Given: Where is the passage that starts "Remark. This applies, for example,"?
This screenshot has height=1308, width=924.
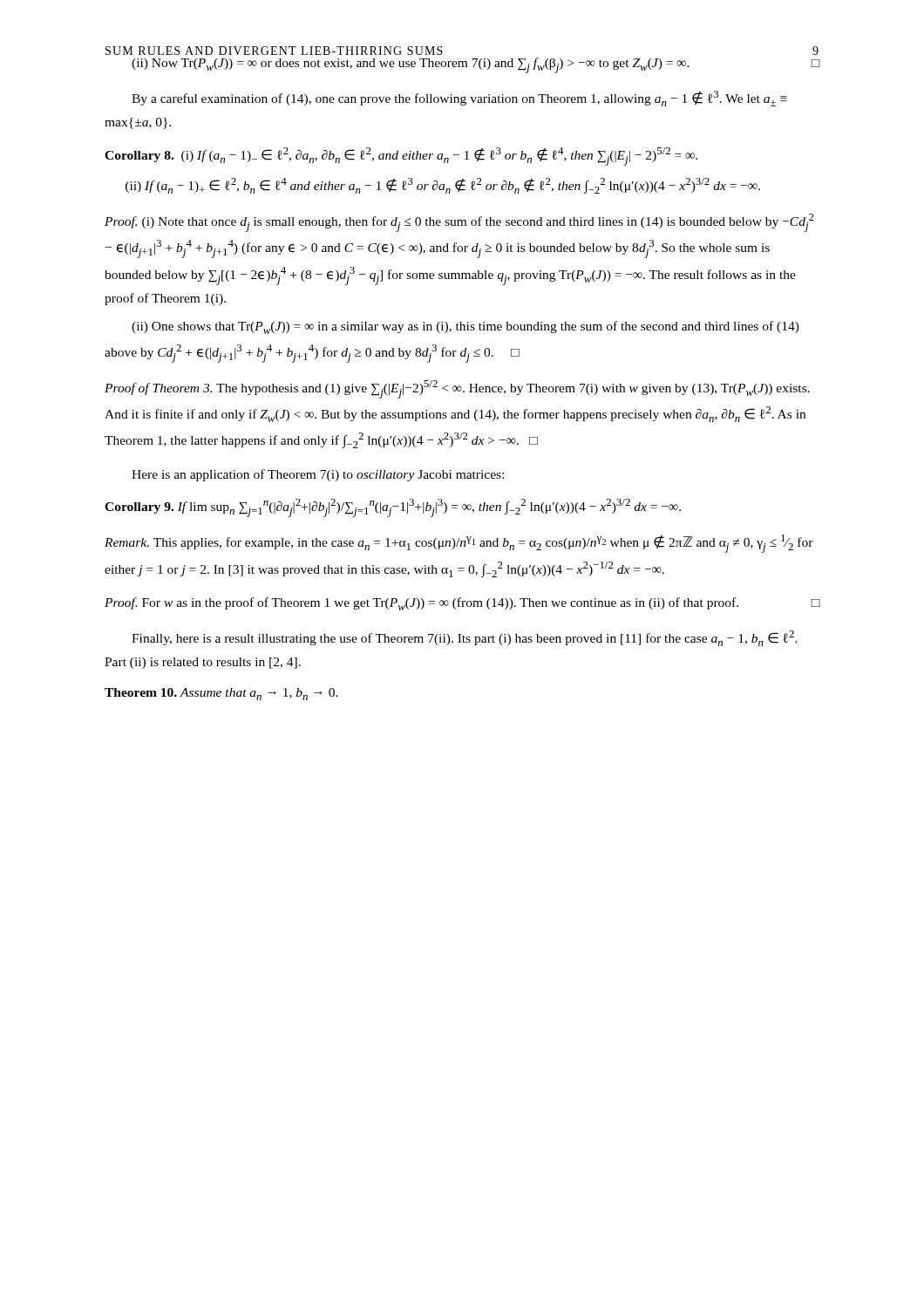Looking at the screenshot, I should tap(462, 556).
